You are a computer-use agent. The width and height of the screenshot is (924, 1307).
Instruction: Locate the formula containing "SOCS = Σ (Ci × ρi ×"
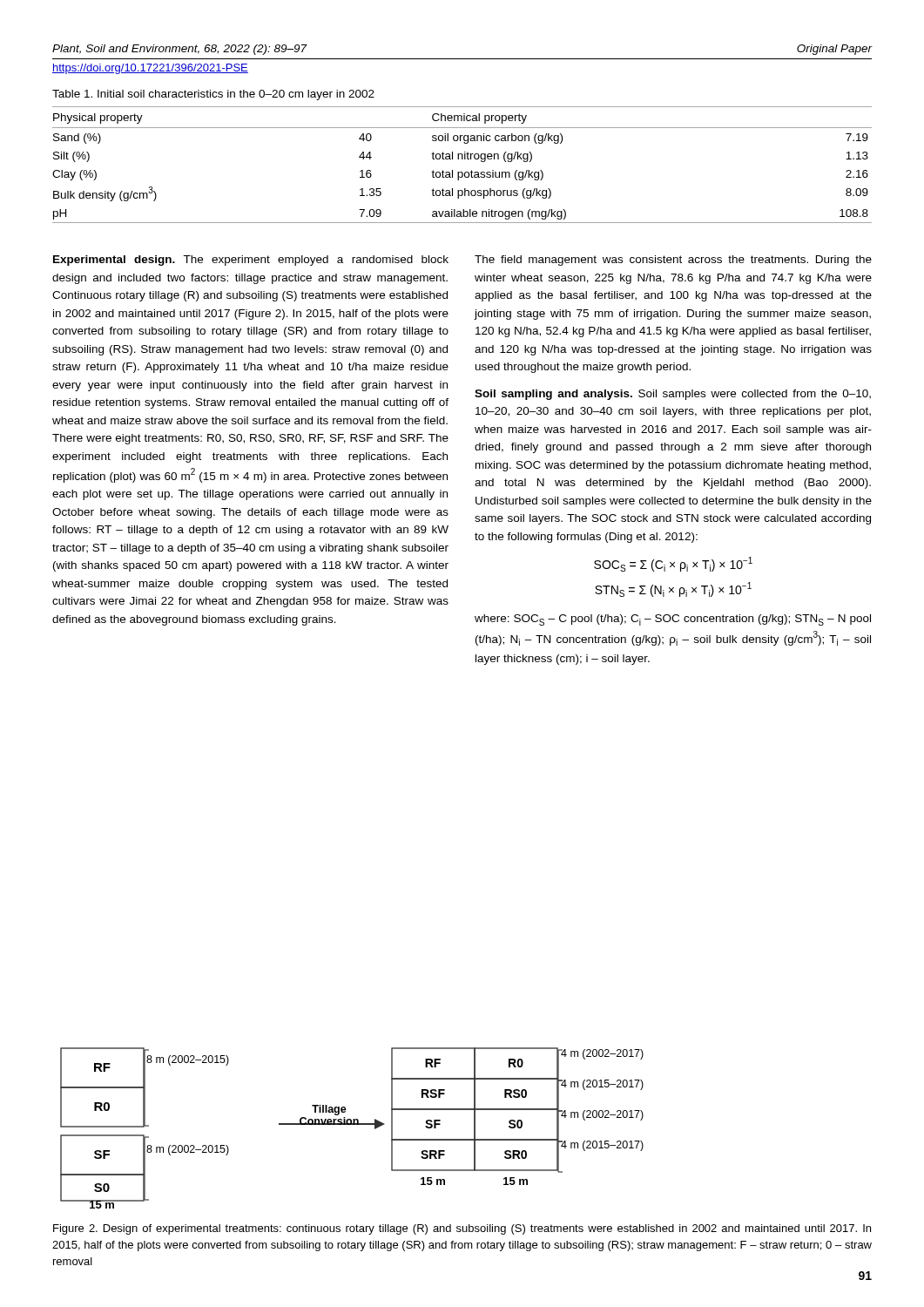(673, 565)
